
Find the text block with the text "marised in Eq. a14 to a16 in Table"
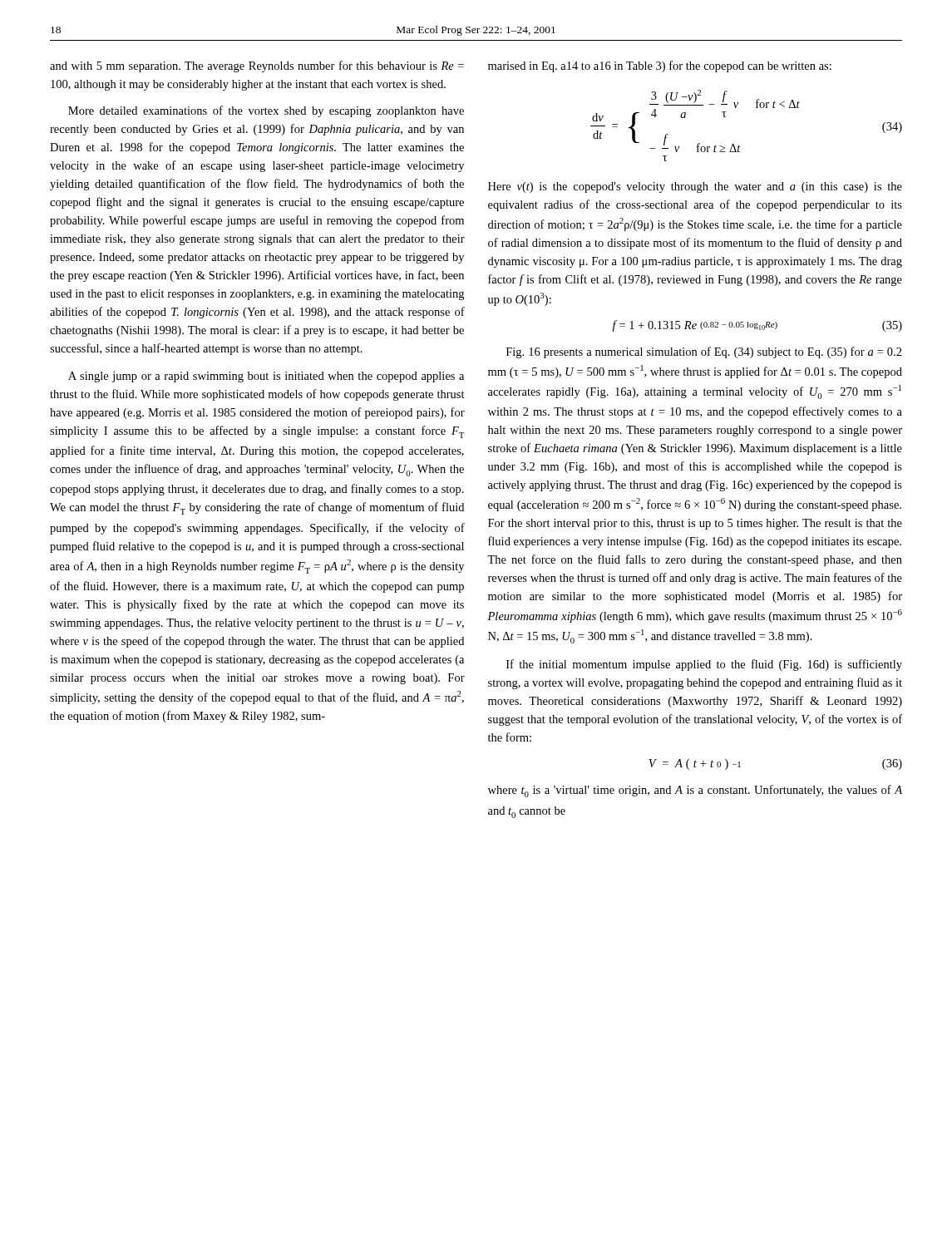[x=695, y=66]
